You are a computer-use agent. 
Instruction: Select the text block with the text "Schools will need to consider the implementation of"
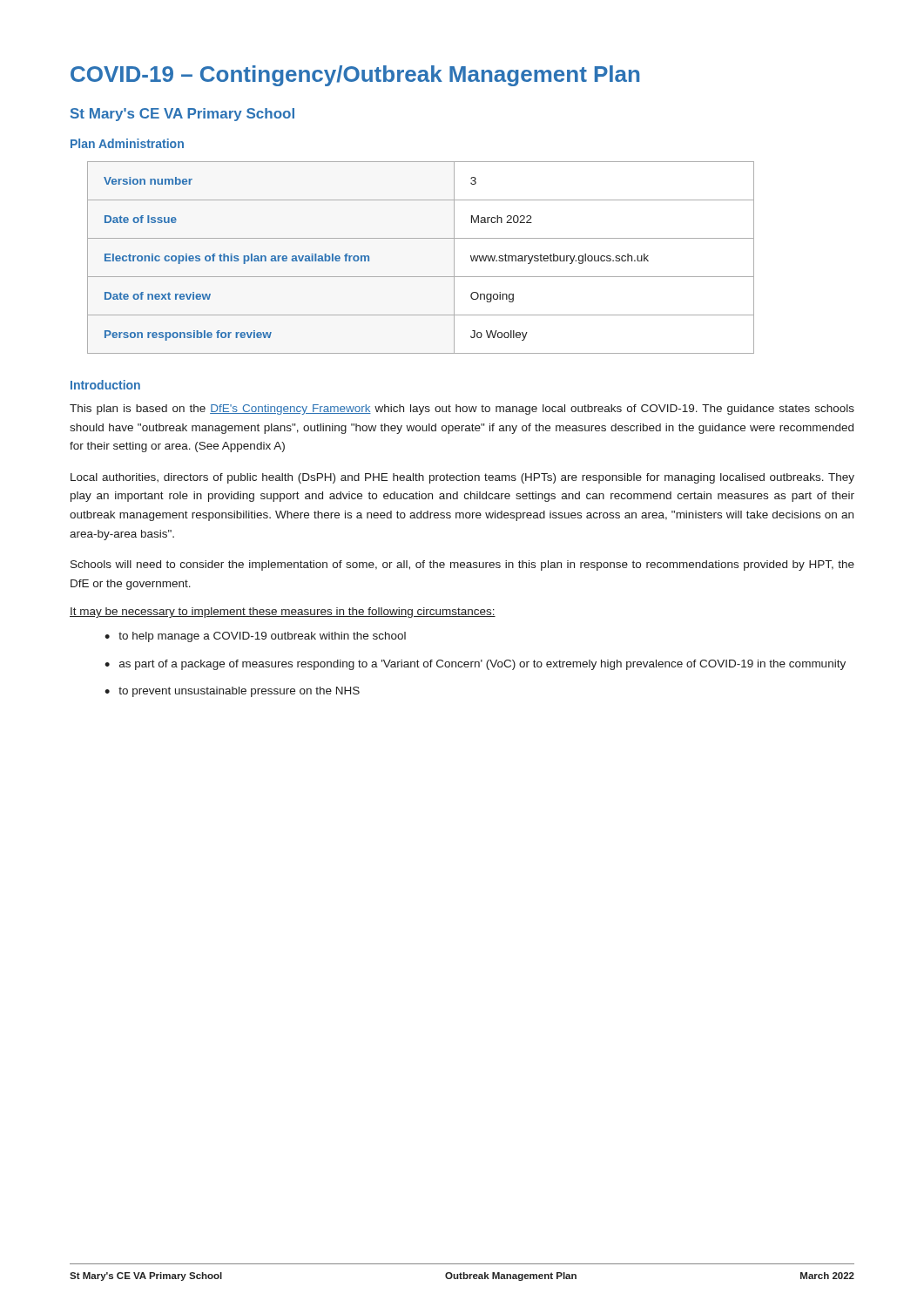click(x=462, y=574)
